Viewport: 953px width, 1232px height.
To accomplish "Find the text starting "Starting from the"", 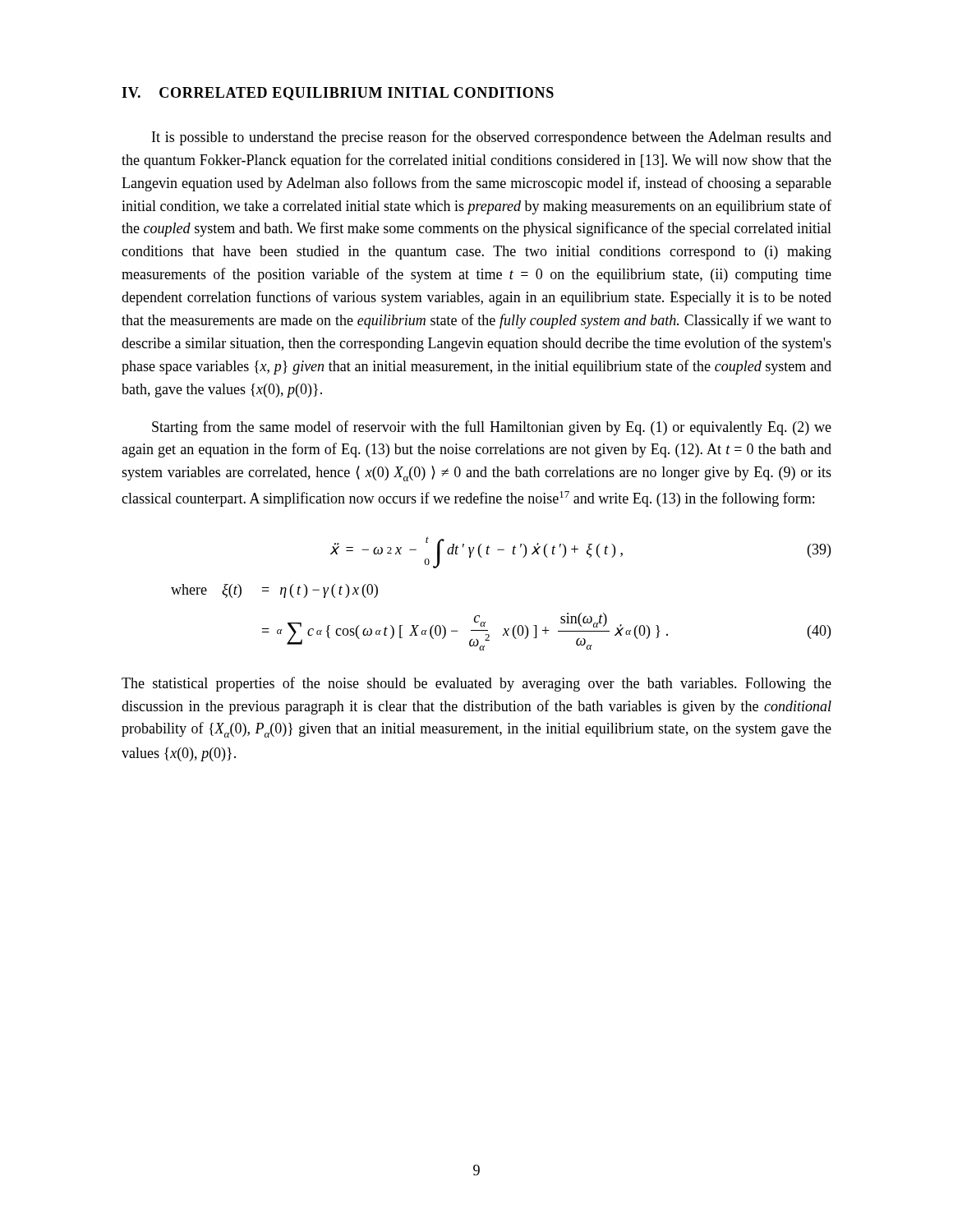I will click(476, 463).
